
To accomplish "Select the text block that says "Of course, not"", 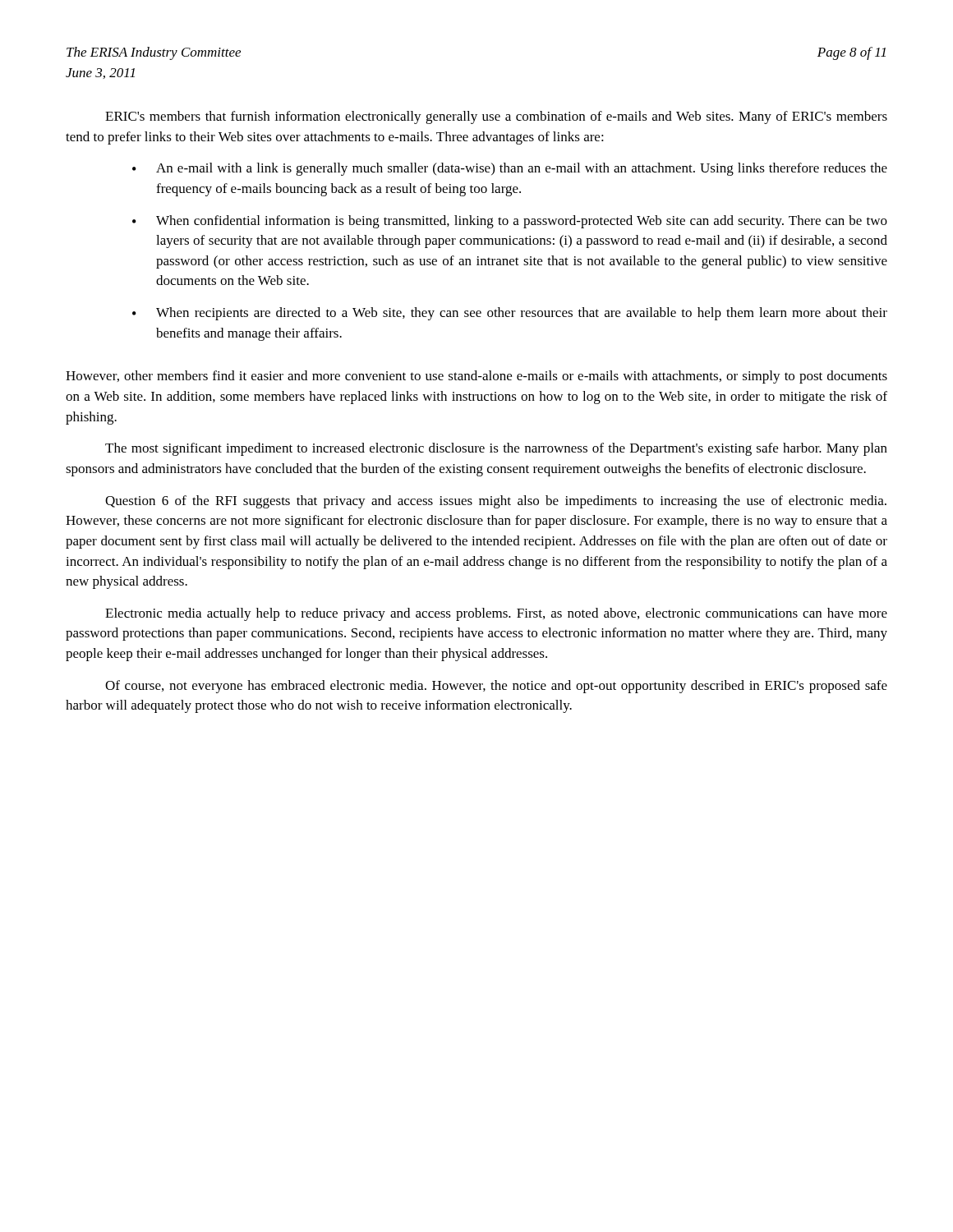I will click(476, 695).
